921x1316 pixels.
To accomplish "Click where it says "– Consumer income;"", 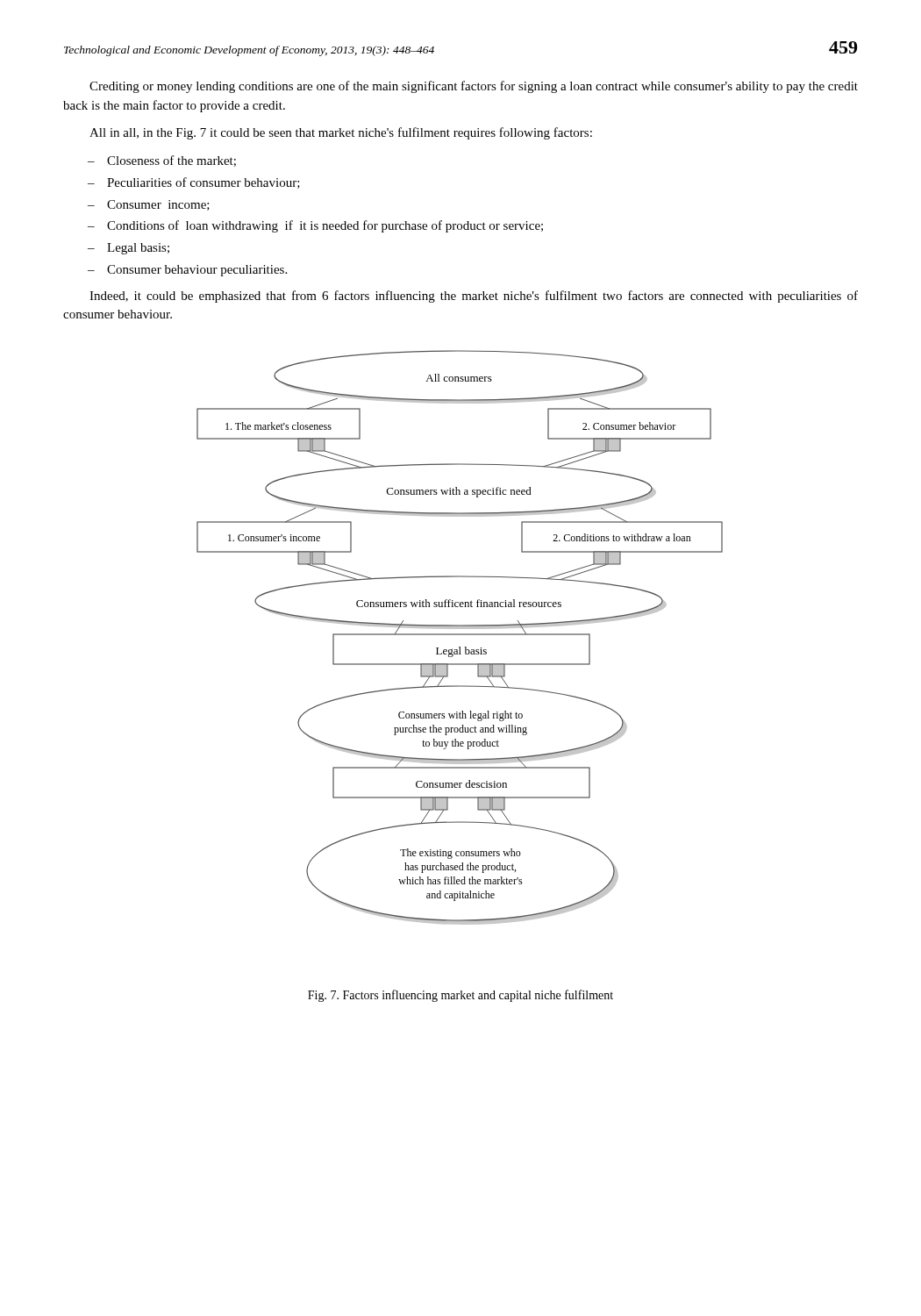I will point(149,205).
